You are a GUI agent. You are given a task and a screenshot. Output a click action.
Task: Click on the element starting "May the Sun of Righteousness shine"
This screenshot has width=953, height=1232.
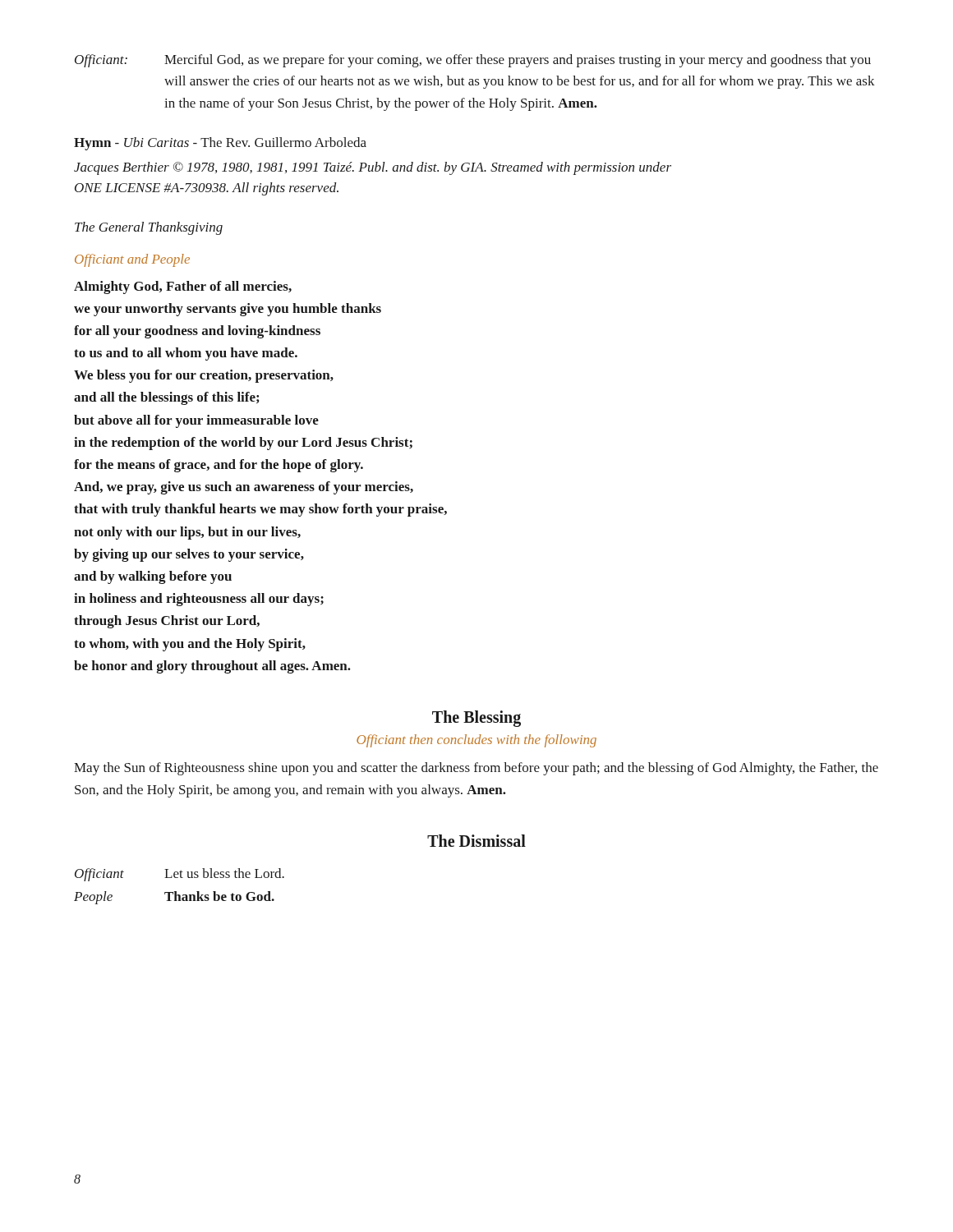click(476, 779)
